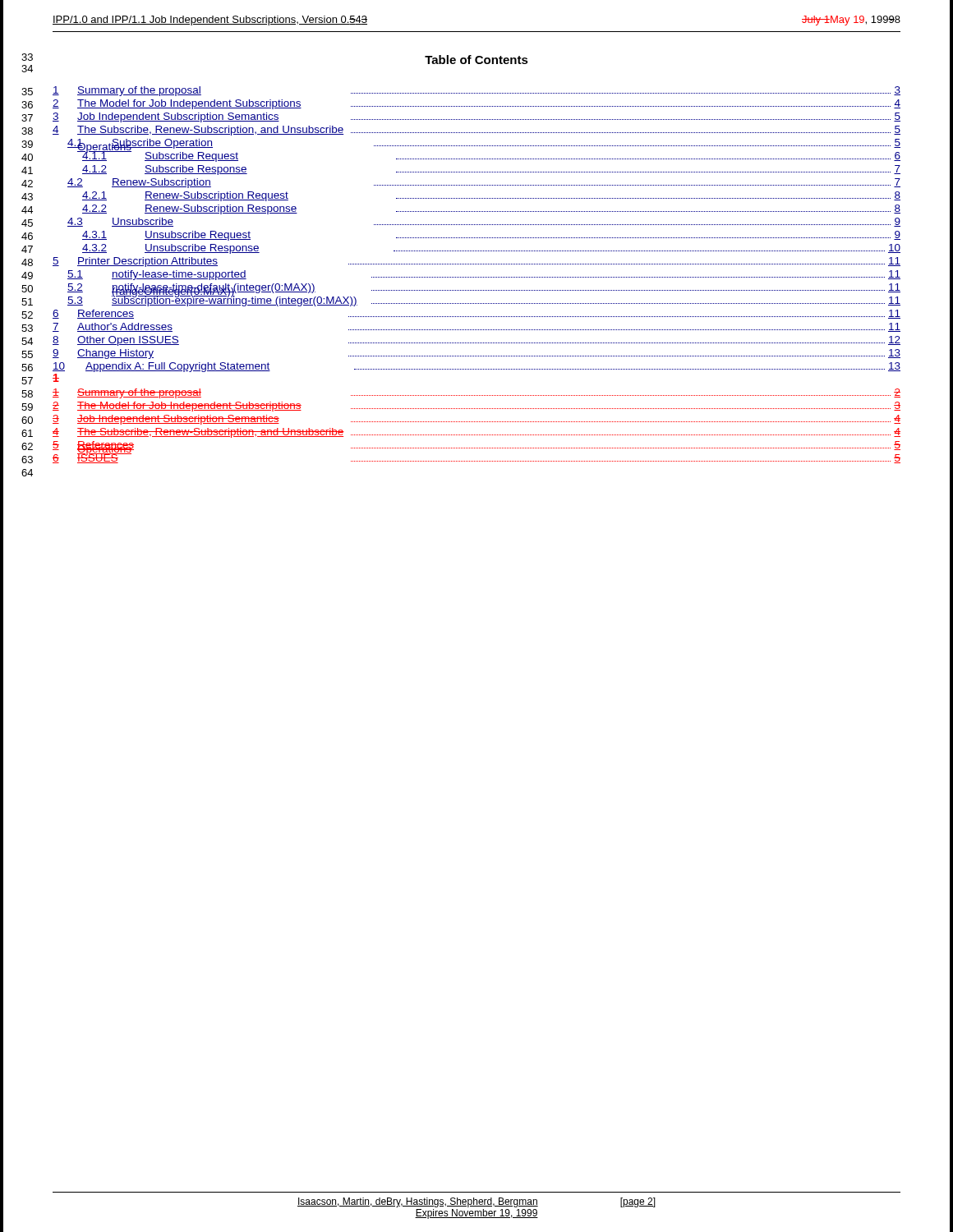The height and width of the screenshot is (1232, 953).
Task: Locate the title
Action: pyautogui.click(x=476, y=60)
